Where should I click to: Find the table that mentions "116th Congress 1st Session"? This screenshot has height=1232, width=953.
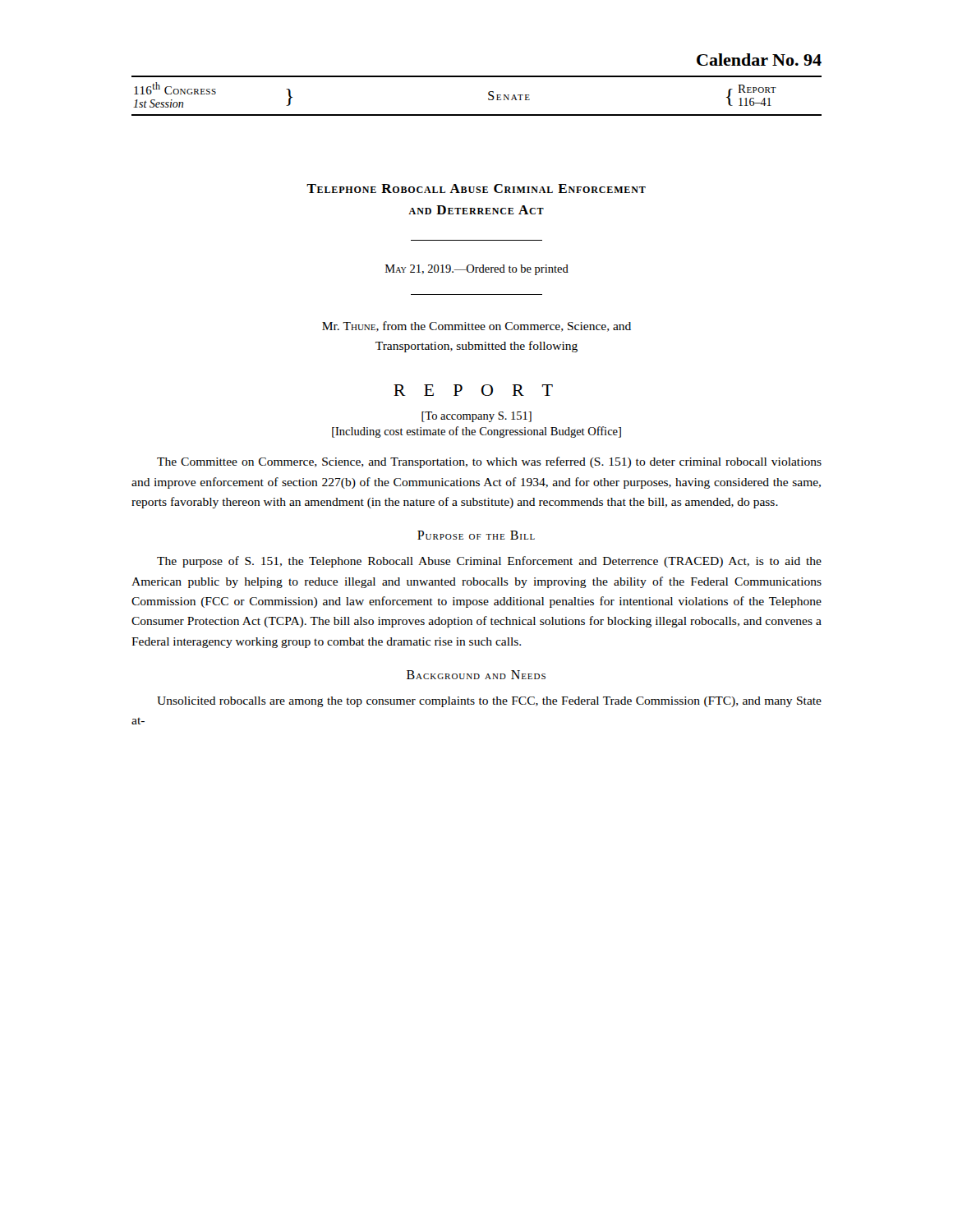click(x=476, y=96)
